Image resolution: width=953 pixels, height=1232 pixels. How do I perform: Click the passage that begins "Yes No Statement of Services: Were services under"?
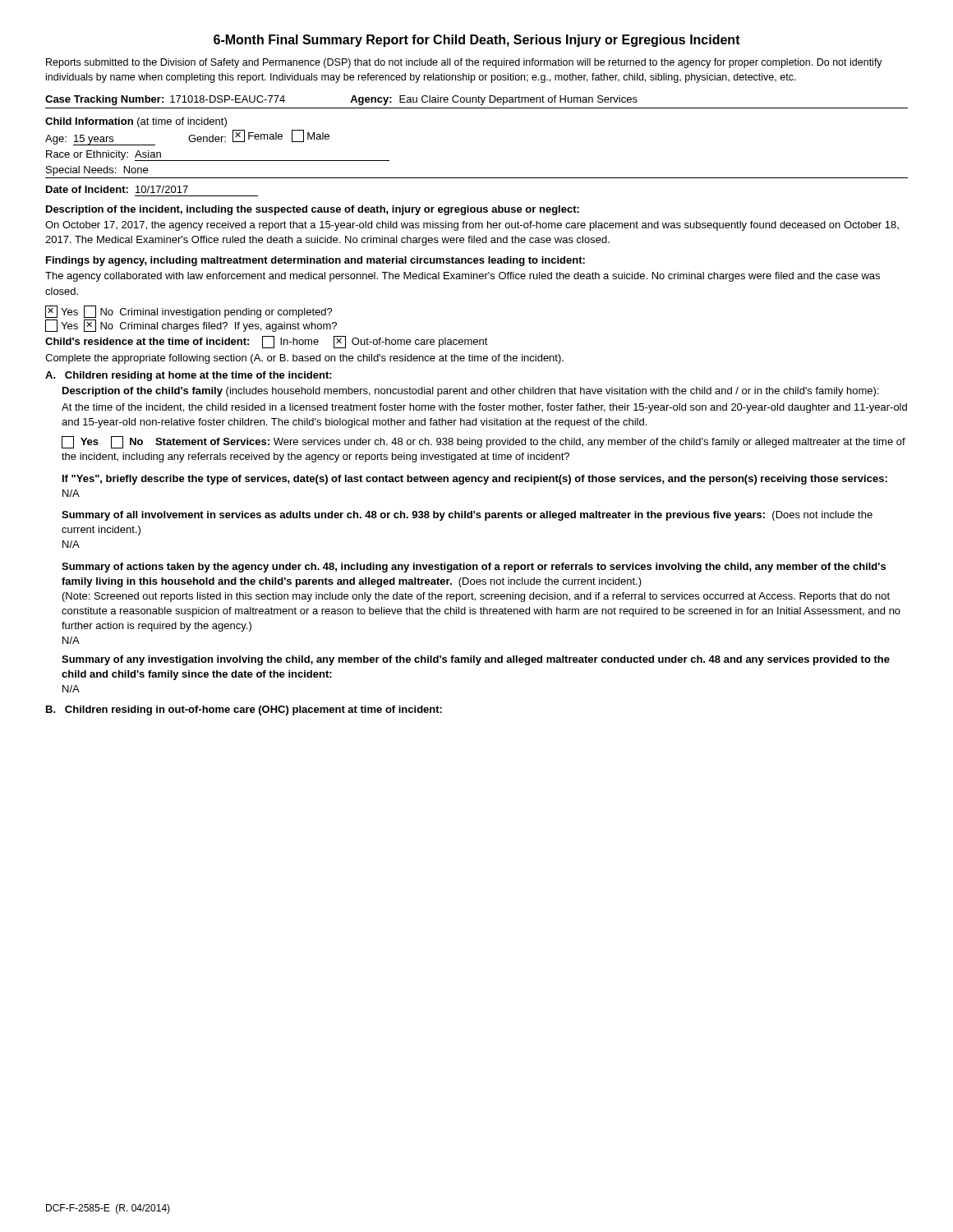coord(483,449)
